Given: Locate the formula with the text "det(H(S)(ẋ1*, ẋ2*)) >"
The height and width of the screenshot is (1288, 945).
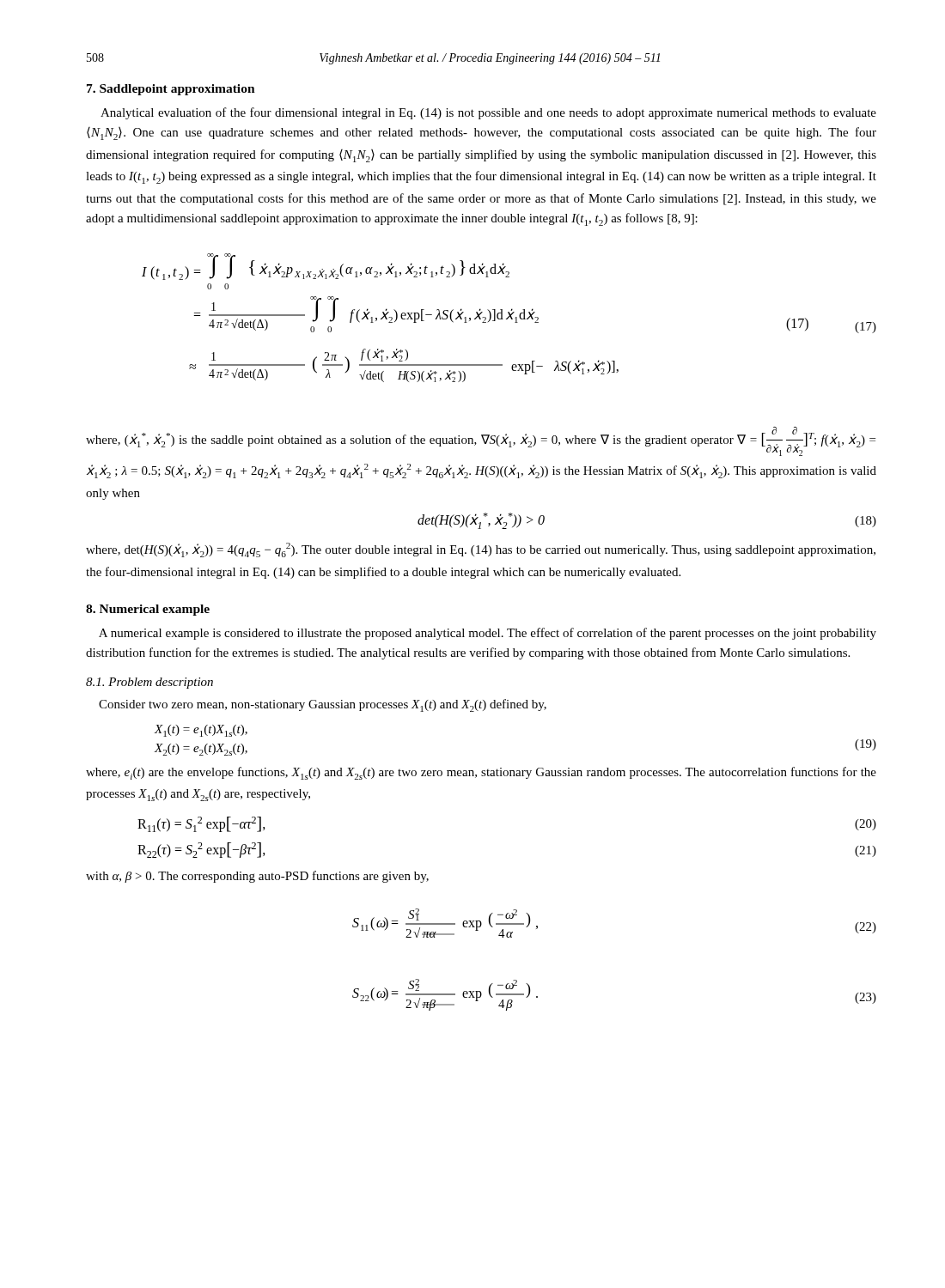Looking at the screenshot, I should click(481, 521).
